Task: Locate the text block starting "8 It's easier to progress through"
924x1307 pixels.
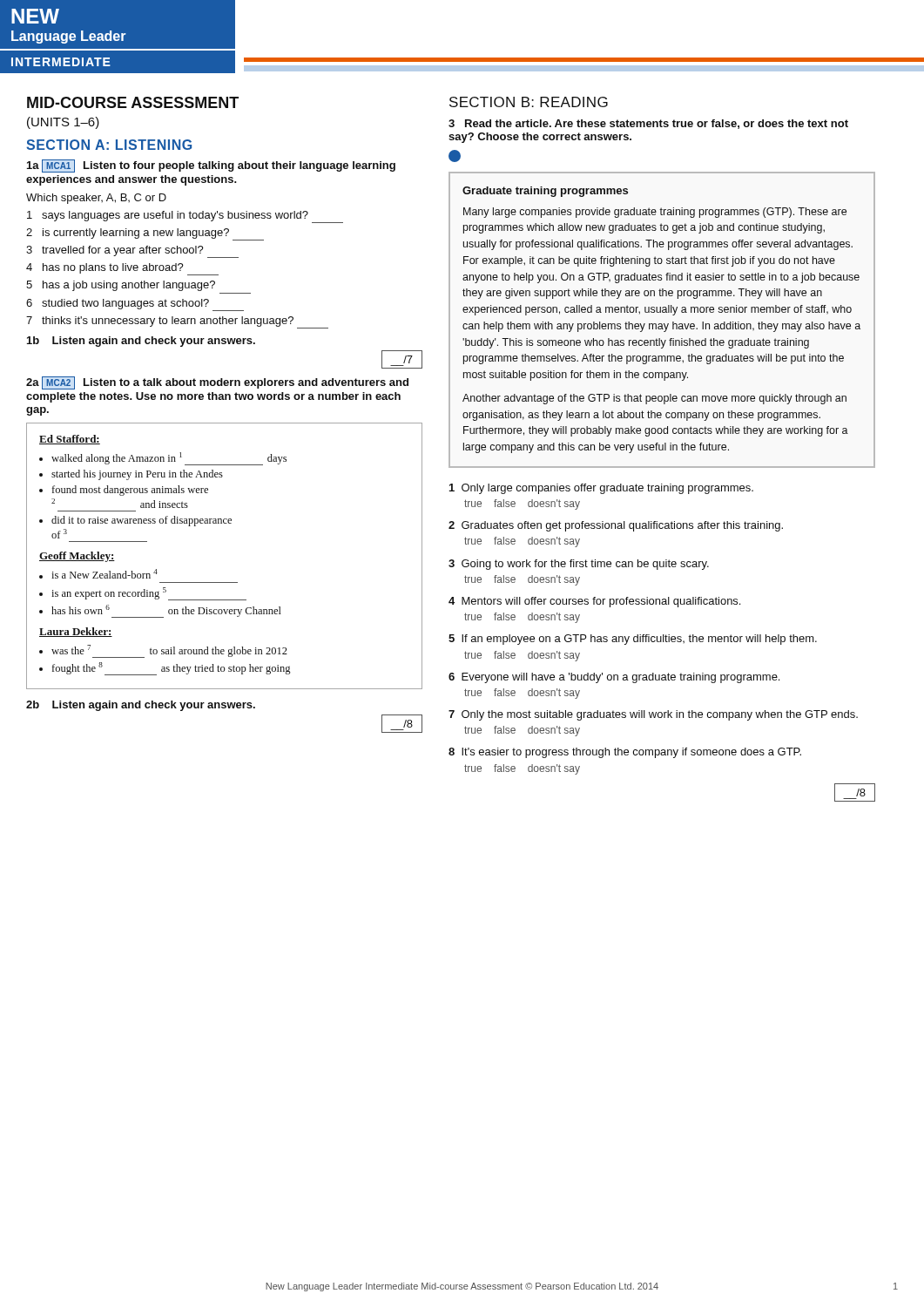Action: tap(625, 760)
